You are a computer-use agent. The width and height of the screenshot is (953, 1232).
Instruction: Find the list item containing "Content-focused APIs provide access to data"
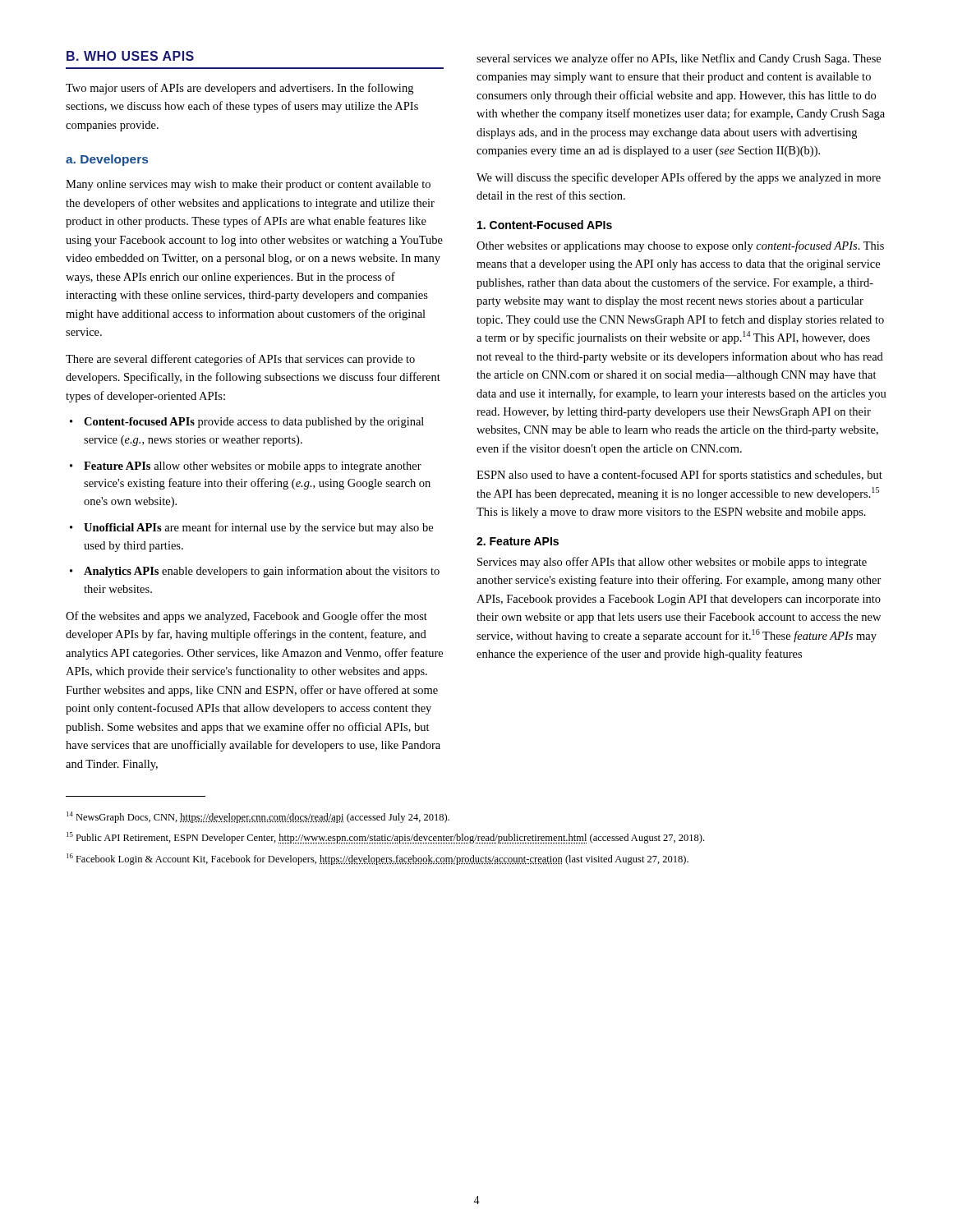pos(255,431)
